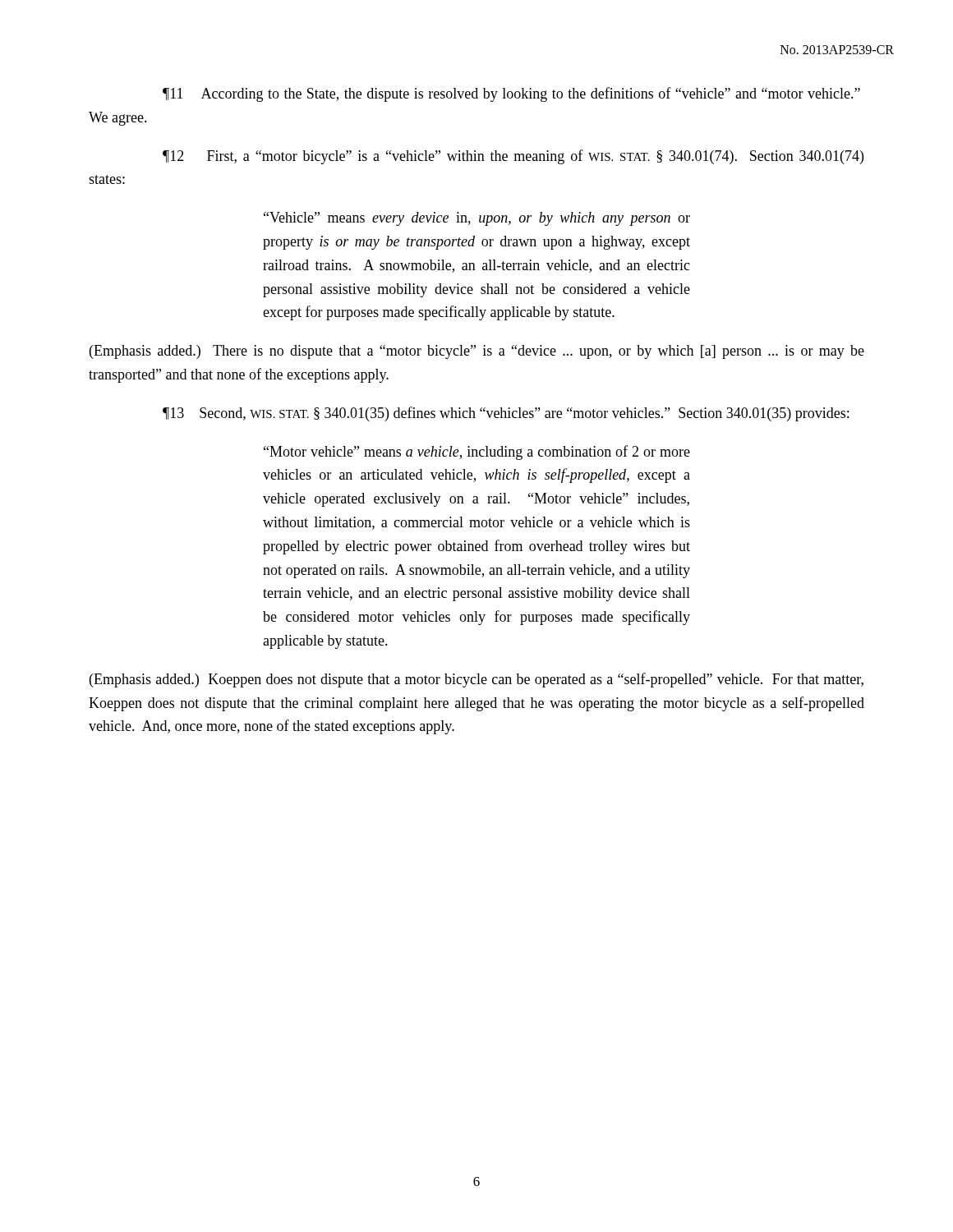
Task: Locate the block of text that opens with "“Vehicle” means every device in,"
Action: [476, 265]
